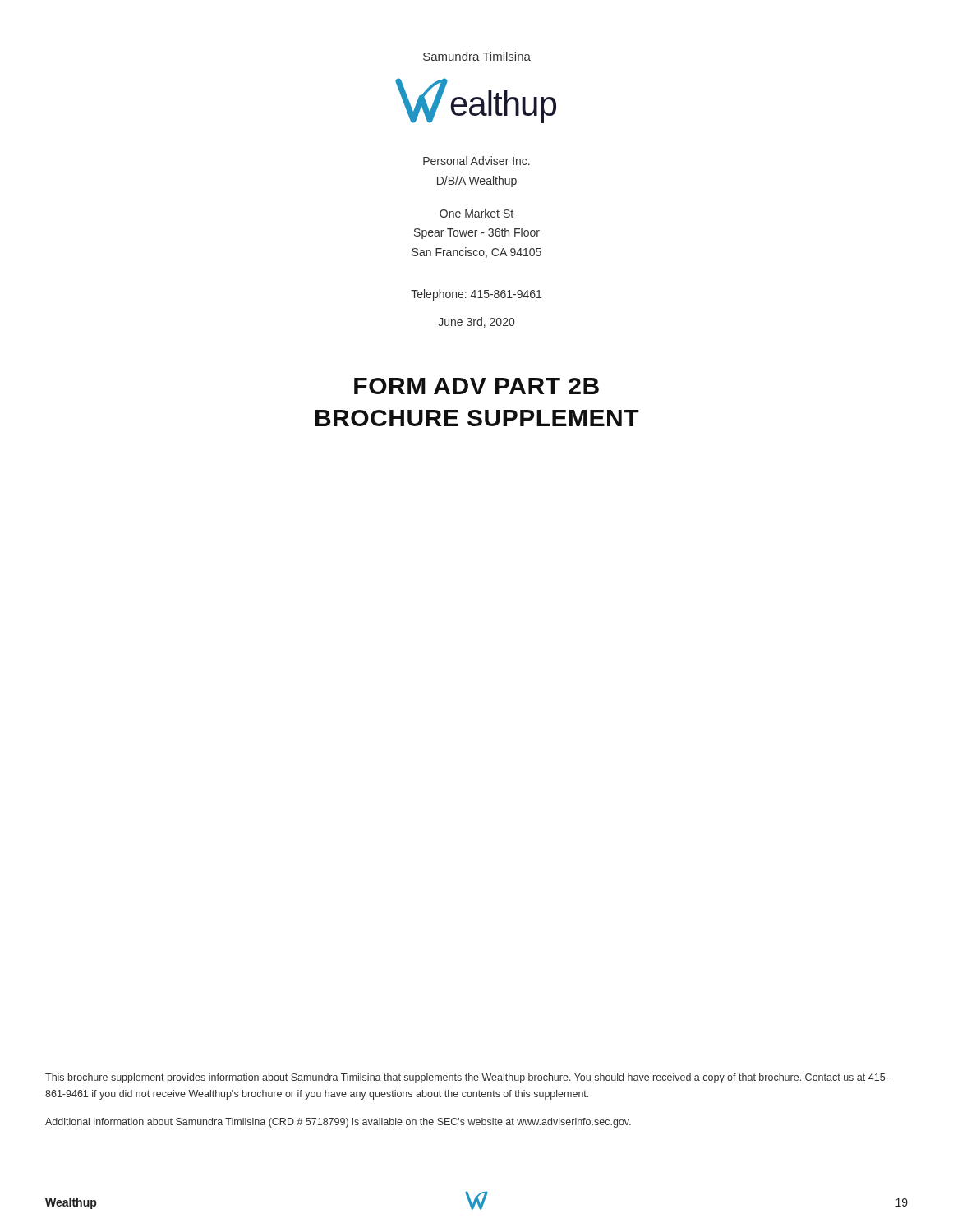
Task: Click the passage that begins "One Market St Spear Tower"
Action: 476,233
